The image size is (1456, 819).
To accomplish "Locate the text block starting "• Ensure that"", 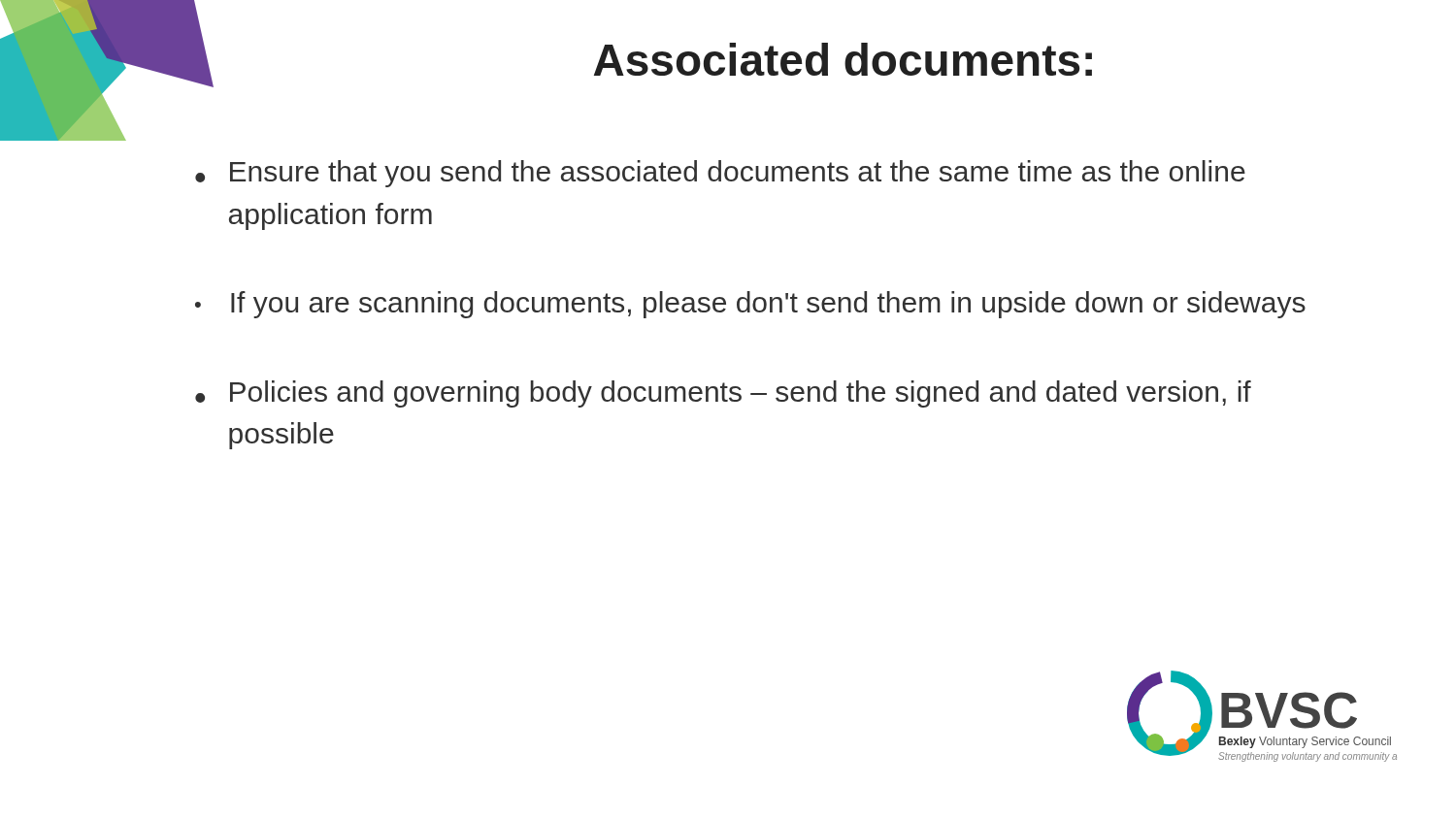I will click(776, 193).
